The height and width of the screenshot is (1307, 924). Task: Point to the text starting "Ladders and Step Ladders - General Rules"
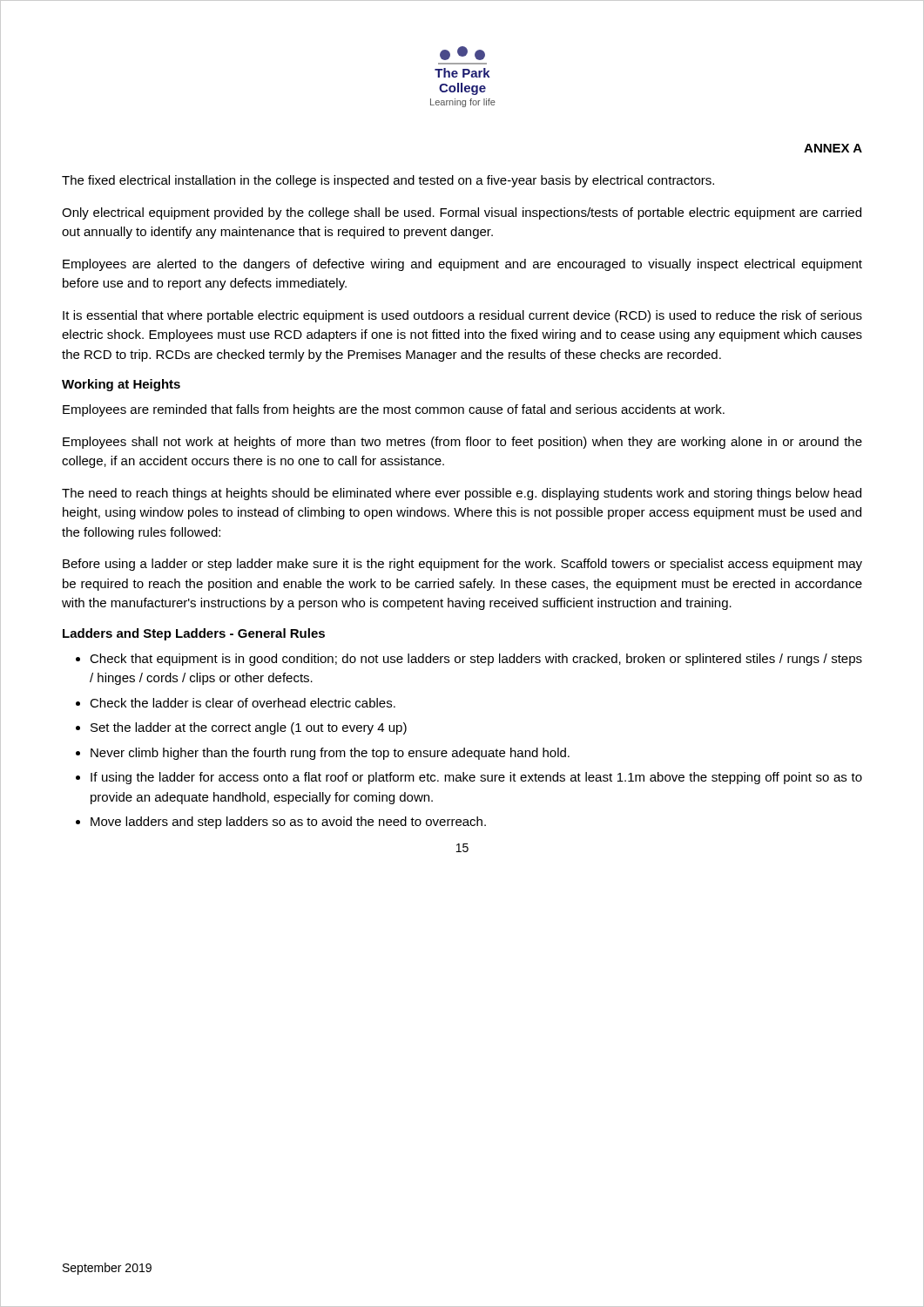point(194,633)
